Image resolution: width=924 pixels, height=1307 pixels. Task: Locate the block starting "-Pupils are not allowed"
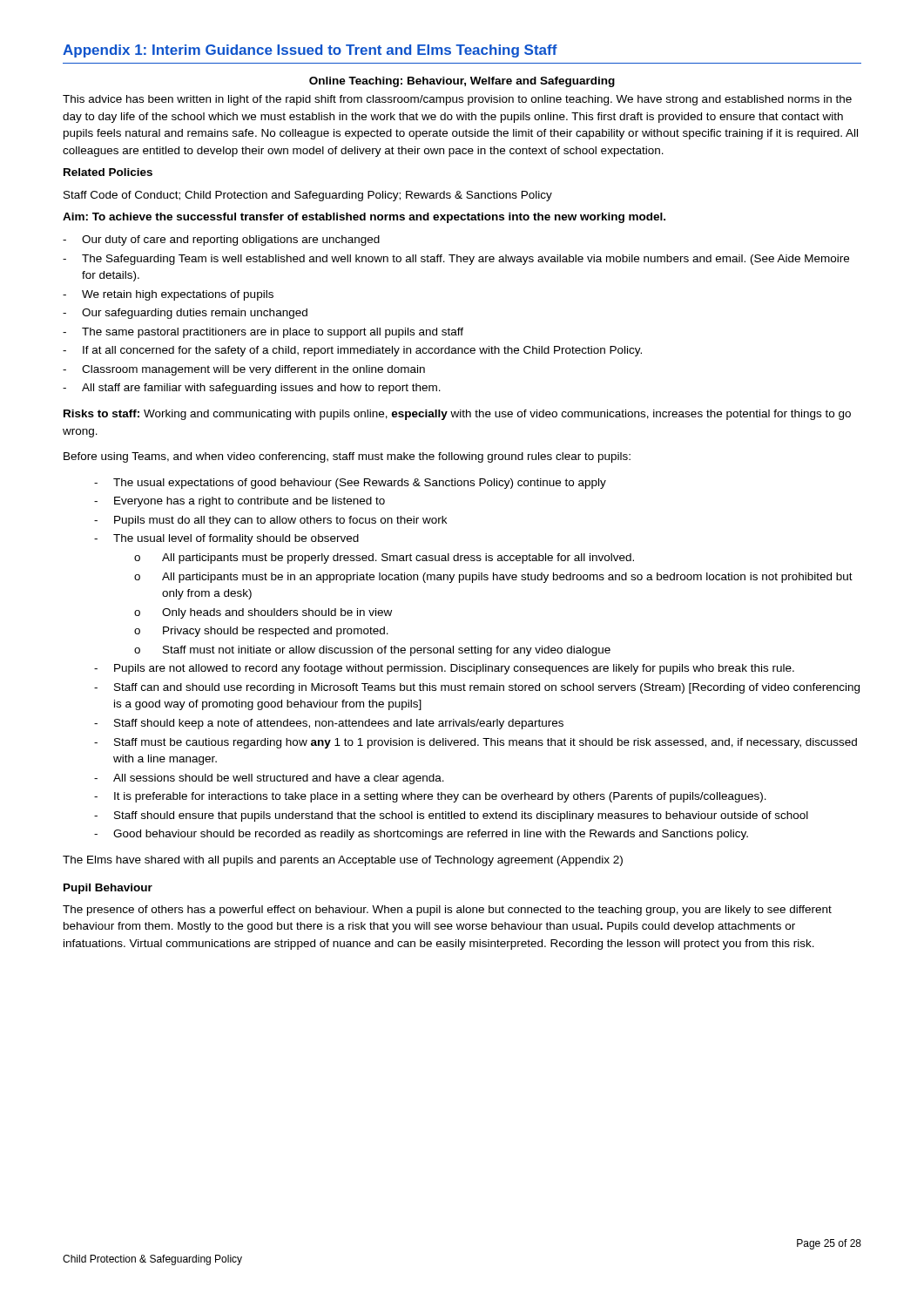pos(444,668)
